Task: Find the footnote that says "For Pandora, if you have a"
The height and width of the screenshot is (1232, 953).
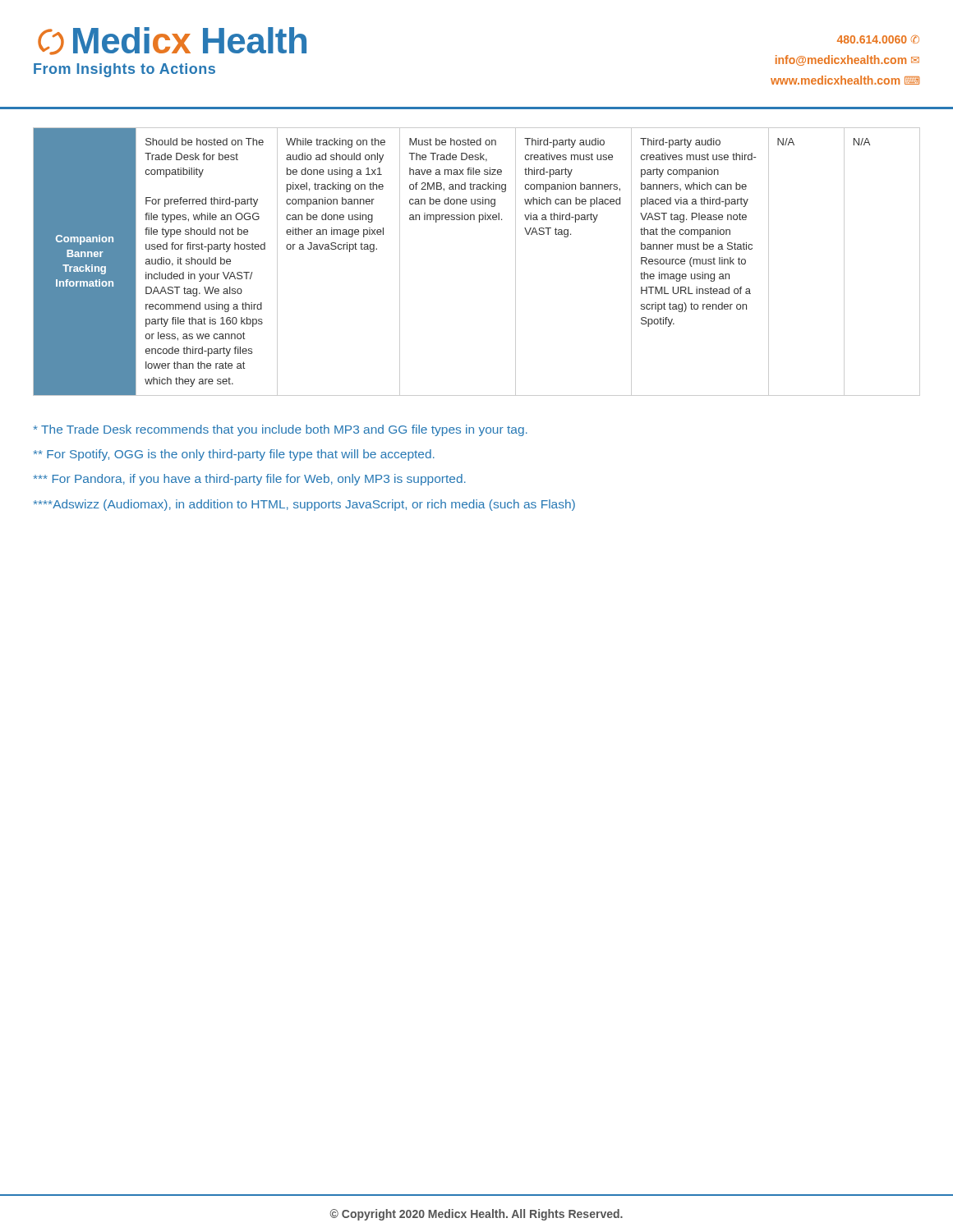Action: coord(476,479)
